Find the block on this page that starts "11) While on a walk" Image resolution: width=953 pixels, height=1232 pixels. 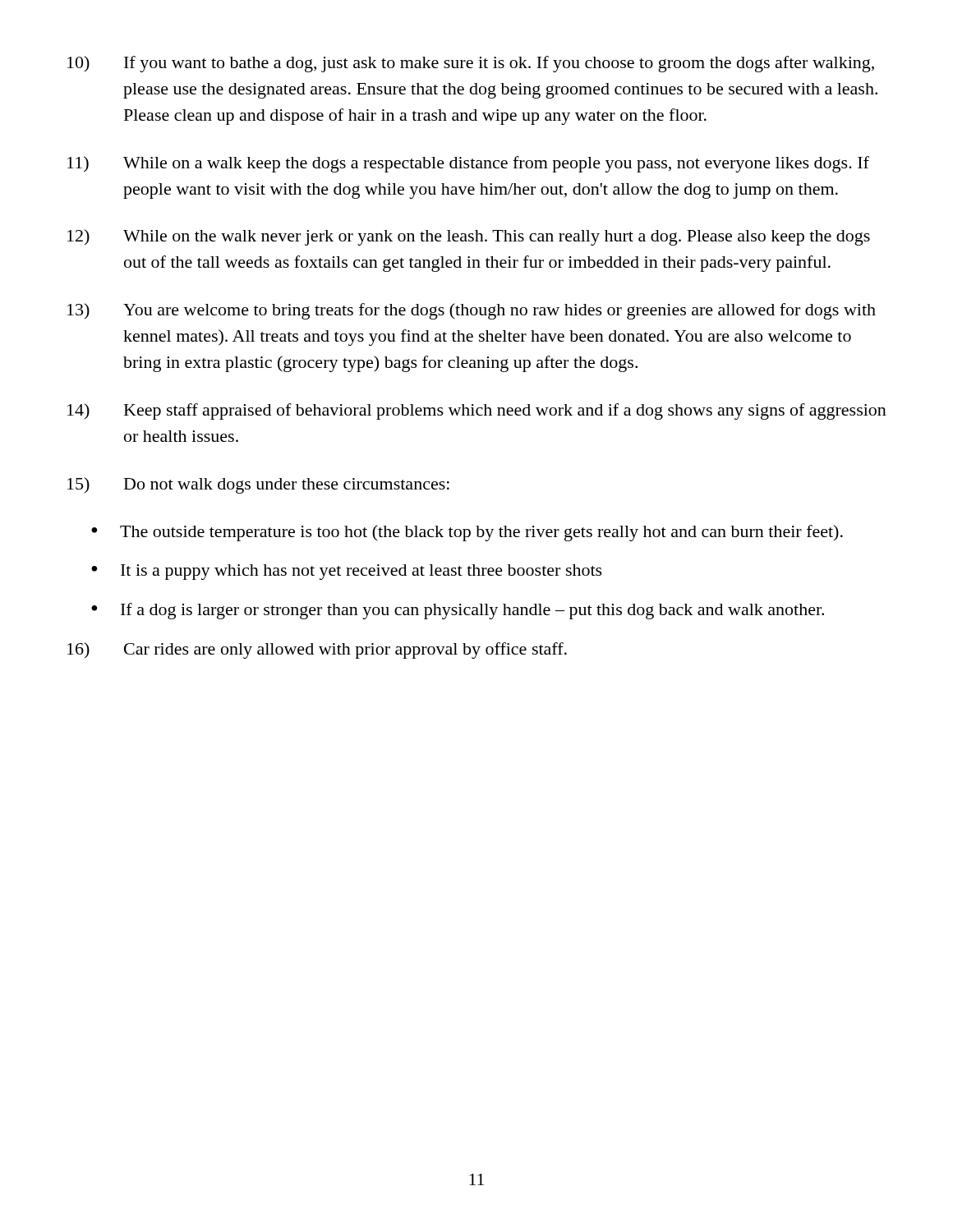click(476, 175)
